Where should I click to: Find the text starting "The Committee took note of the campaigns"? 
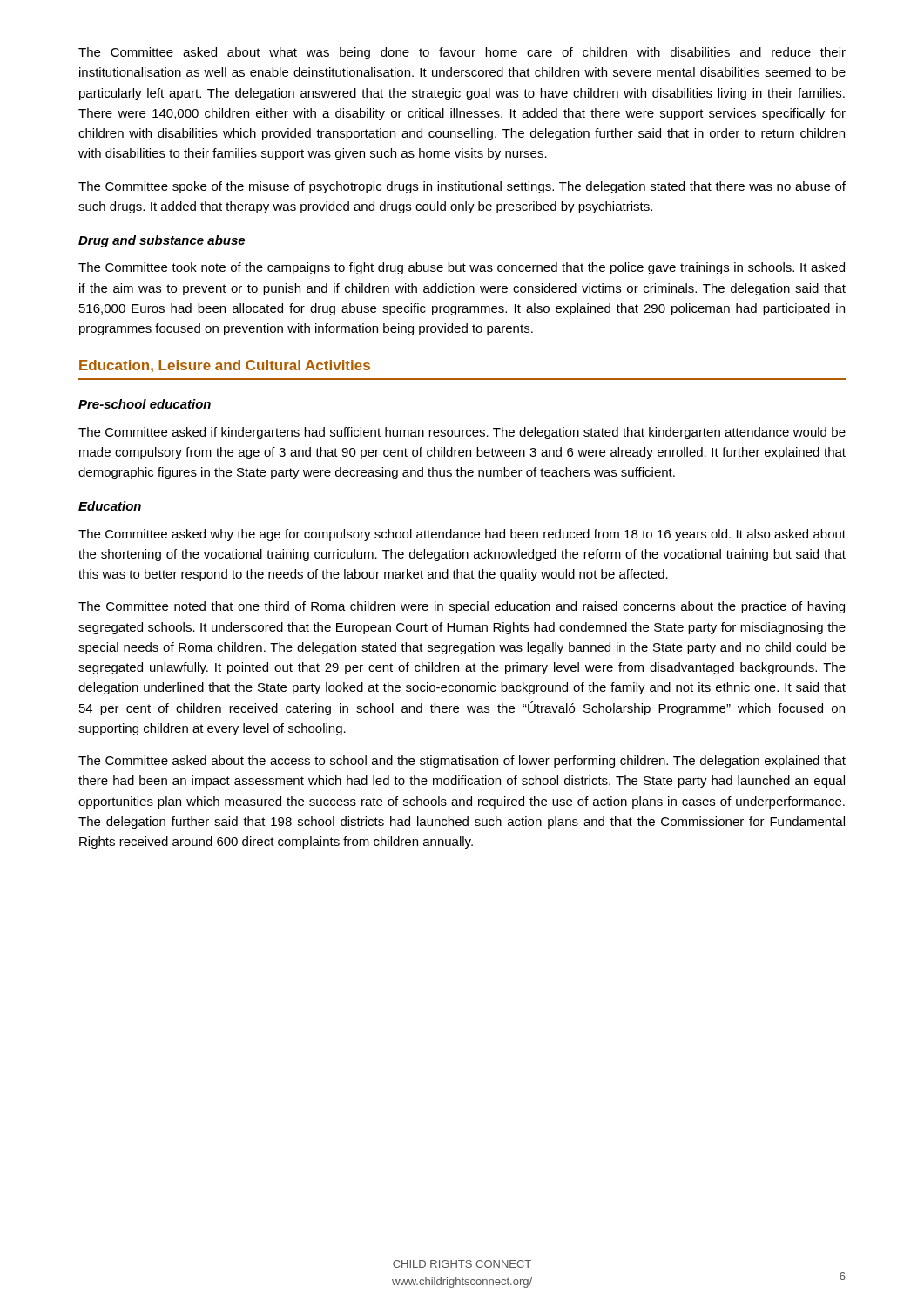coord(462,298)
